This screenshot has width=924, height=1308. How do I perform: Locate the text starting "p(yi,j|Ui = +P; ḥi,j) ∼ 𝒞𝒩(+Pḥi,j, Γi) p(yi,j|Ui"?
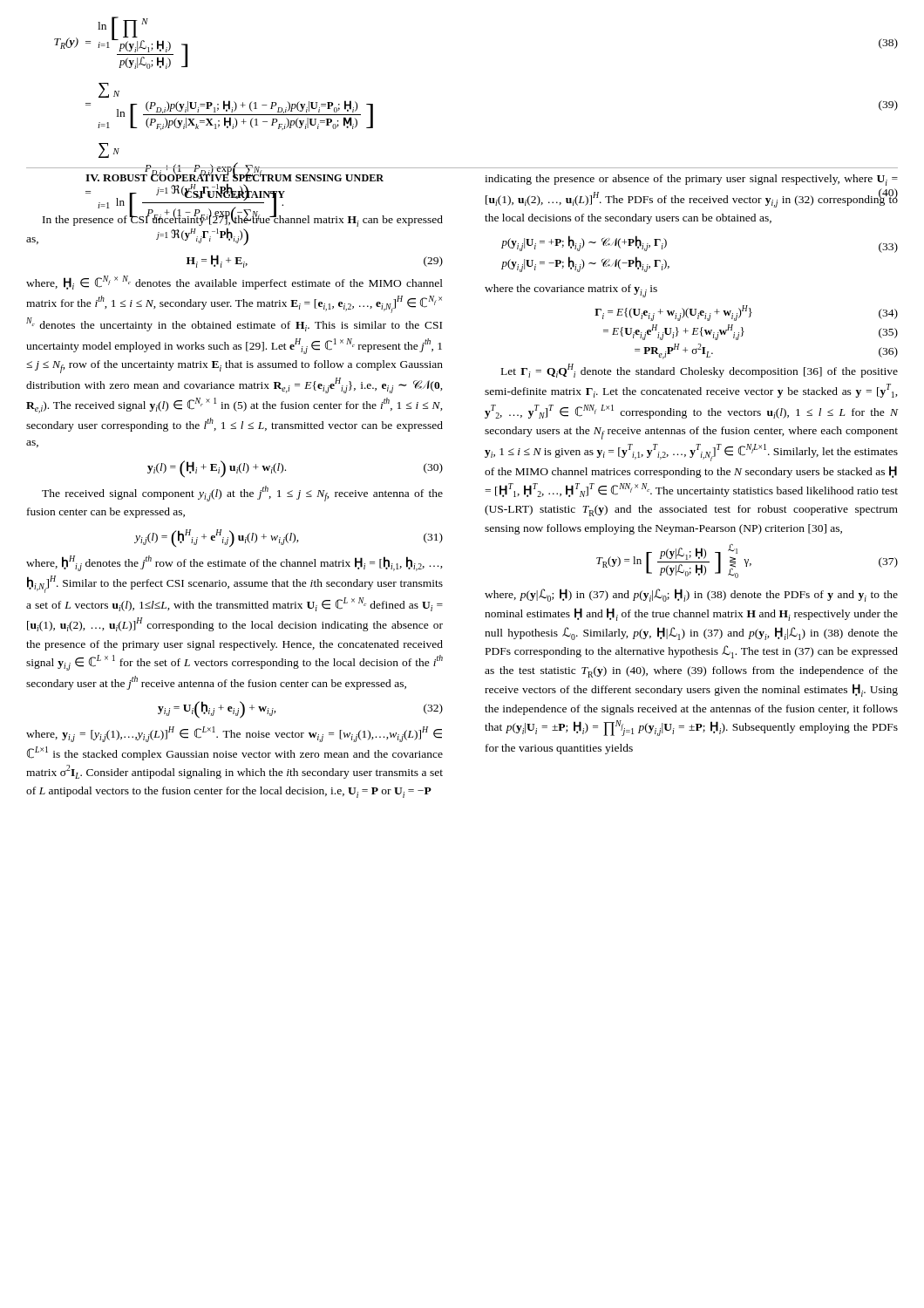pyautogui.click(x=577, y=244)
